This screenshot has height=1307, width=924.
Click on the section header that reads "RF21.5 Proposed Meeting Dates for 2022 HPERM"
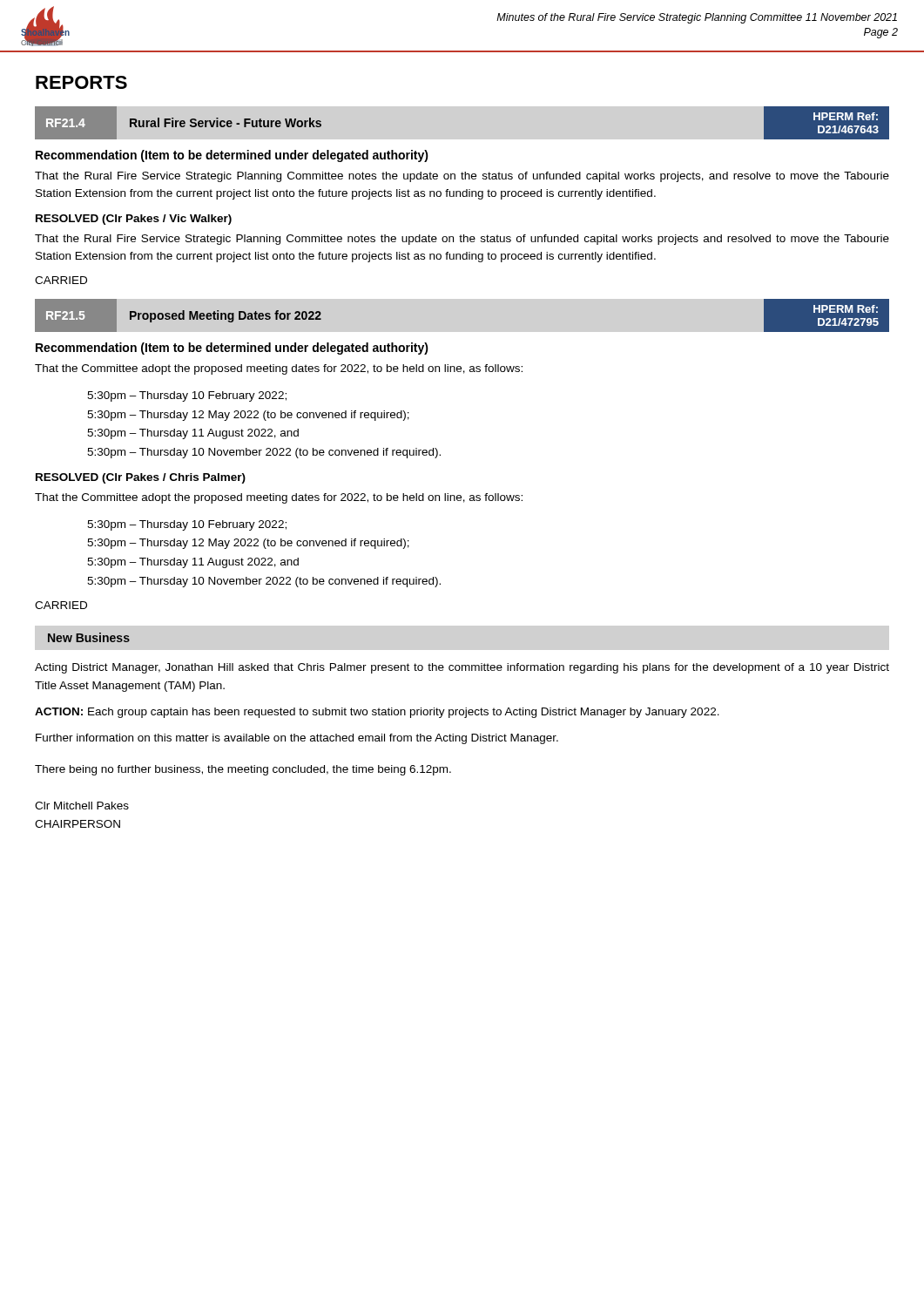[x=75, y=315]
